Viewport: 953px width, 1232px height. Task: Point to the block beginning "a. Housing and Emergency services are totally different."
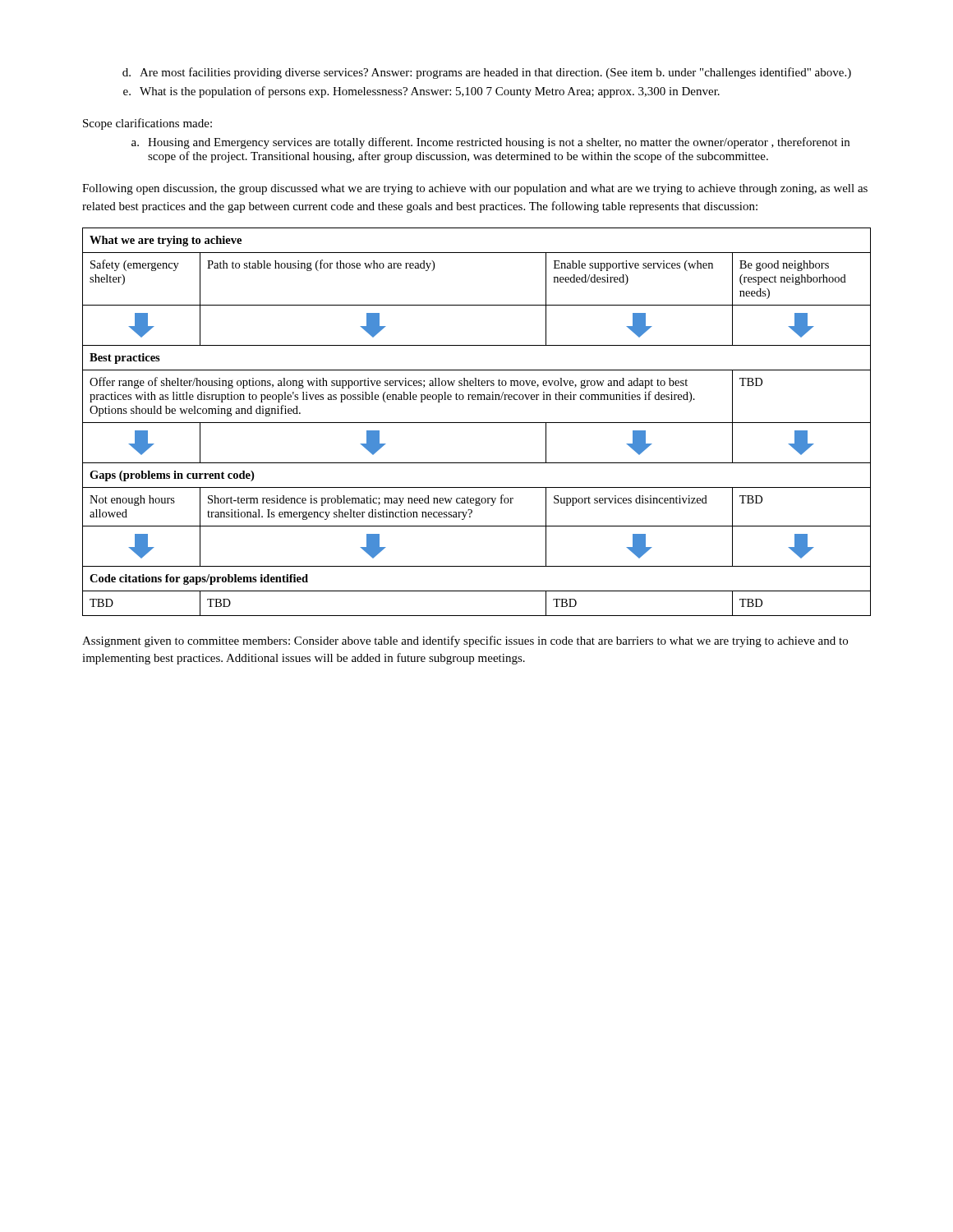485,150
